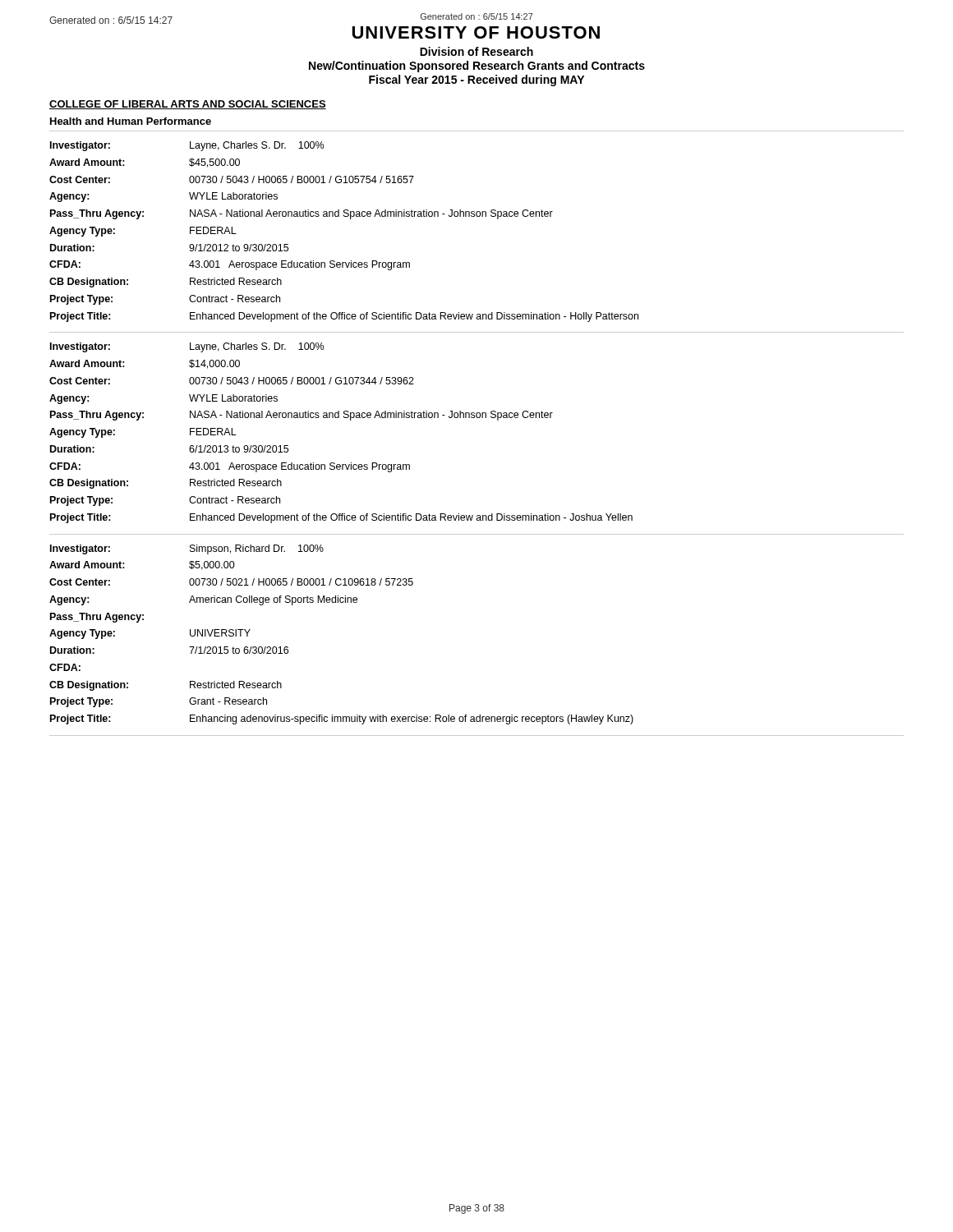Locate the table with the text "Investigator: Simpson, Richard Dr."

point(476,635)
